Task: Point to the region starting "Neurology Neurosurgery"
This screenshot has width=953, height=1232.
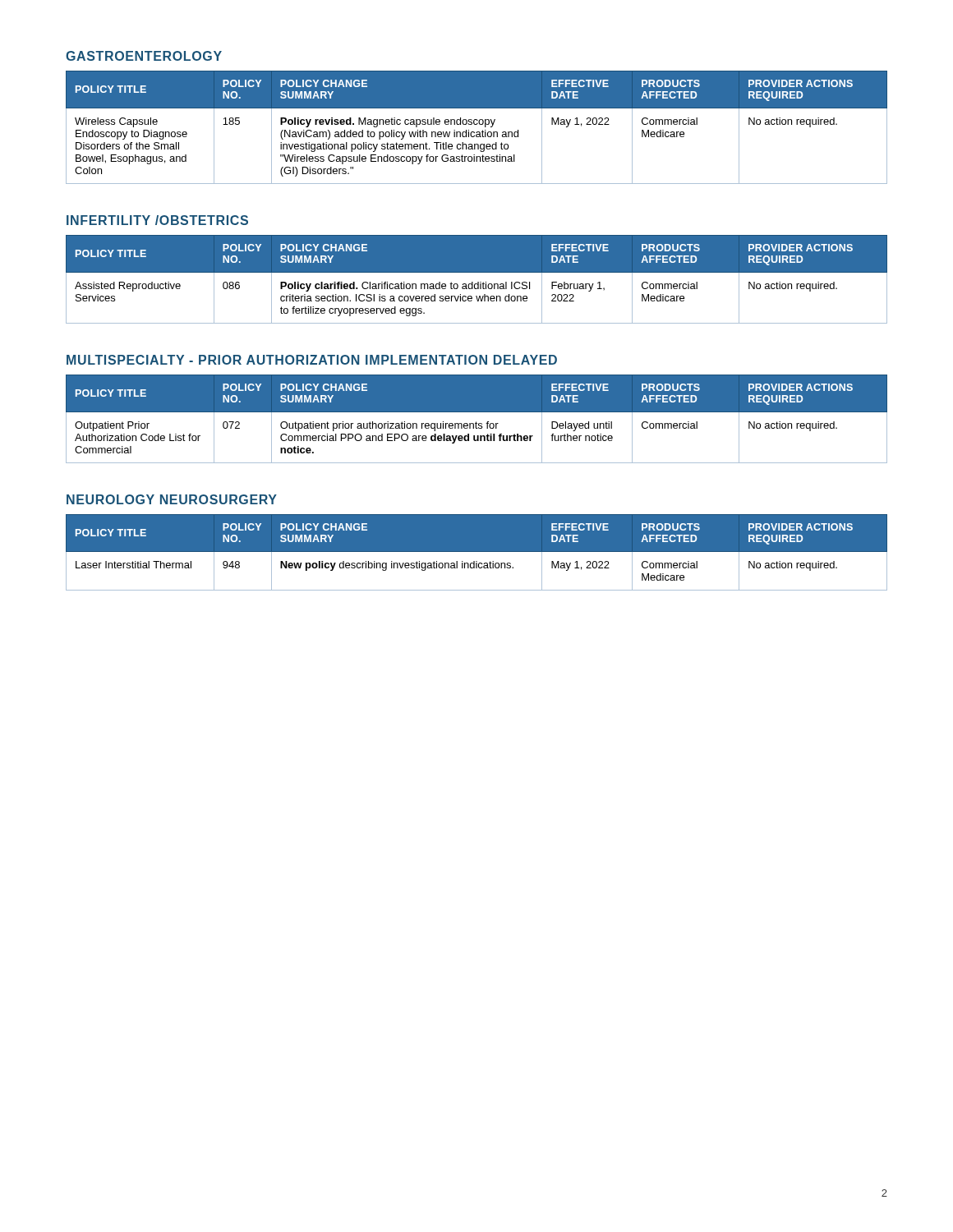Action: (172, 500)
